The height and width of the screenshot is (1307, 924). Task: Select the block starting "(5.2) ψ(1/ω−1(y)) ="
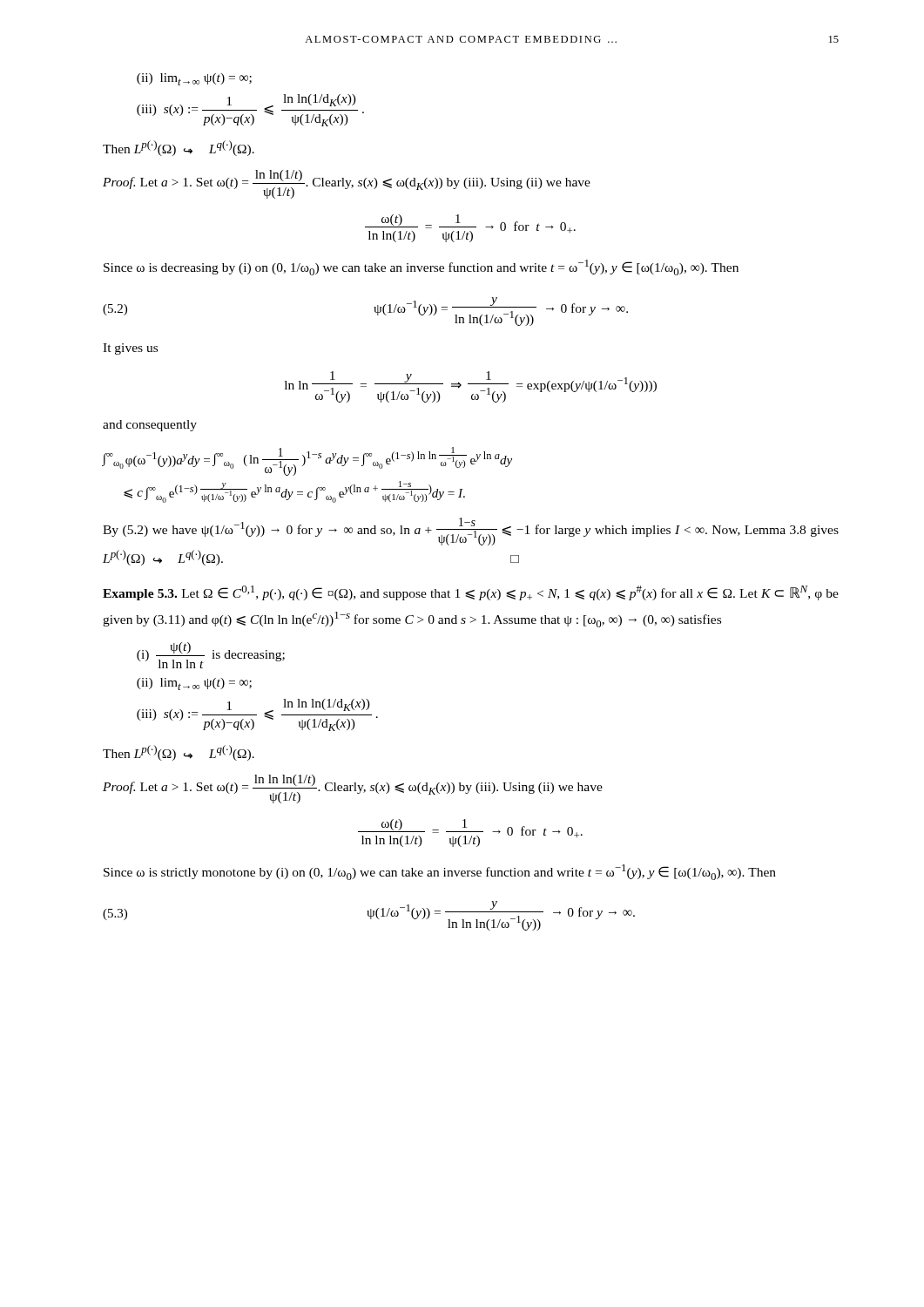tap(471, 309)
